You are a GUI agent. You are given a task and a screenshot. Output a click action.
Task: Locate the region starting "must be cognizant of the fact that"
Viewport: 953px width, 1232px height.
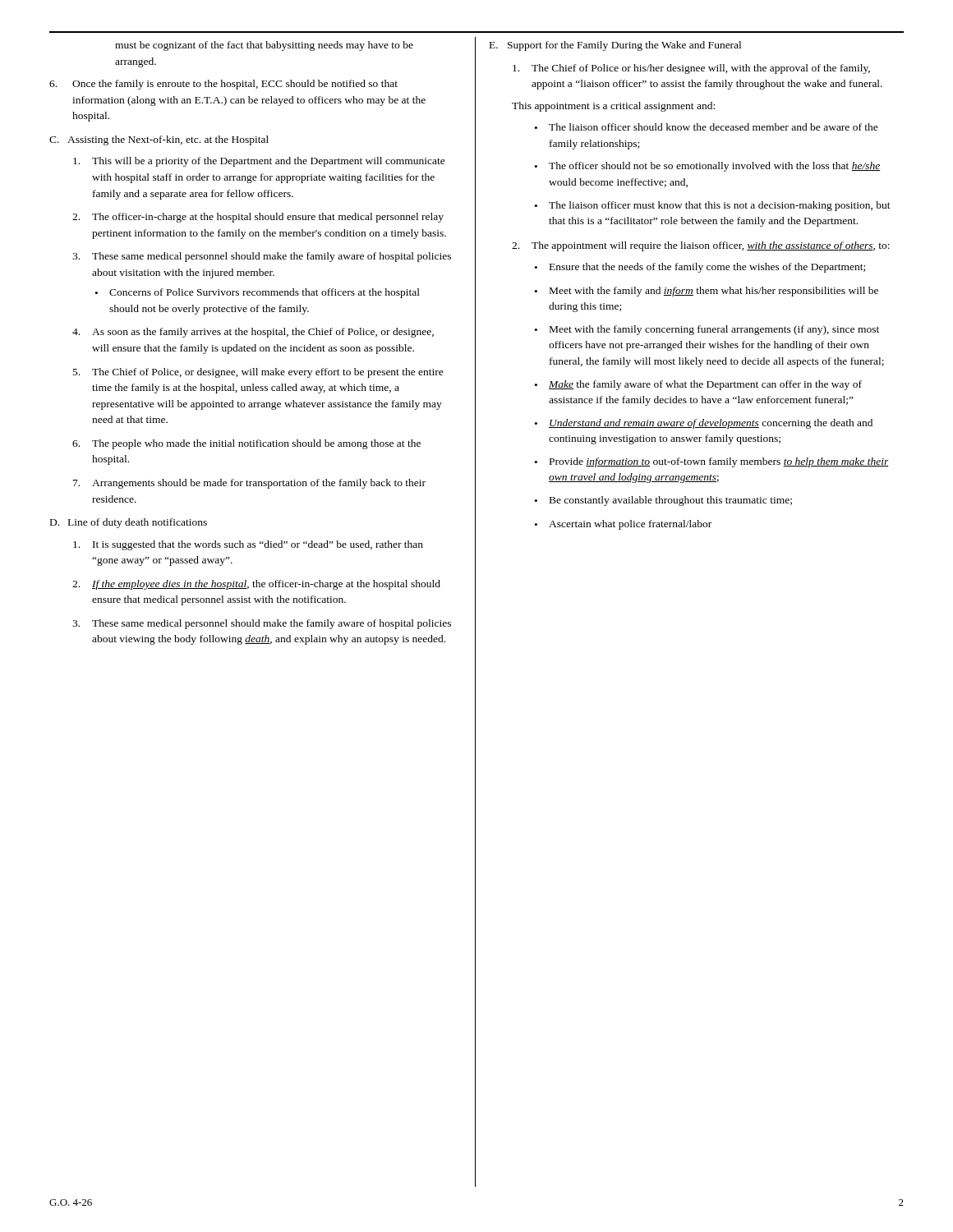[264, 53]
